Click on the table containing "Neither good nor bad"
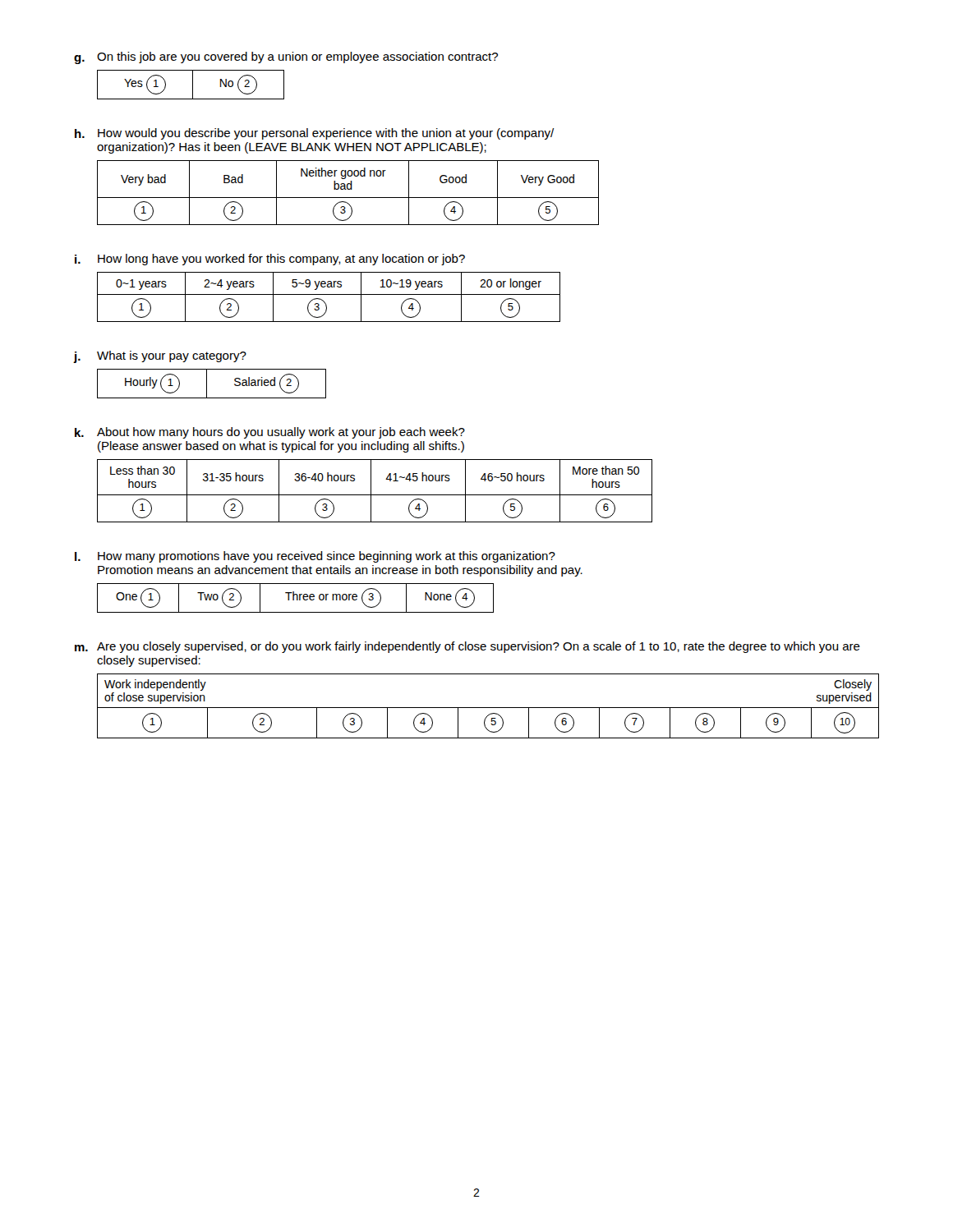This screenshot has width=953, height=1232. tap(488, 193)
